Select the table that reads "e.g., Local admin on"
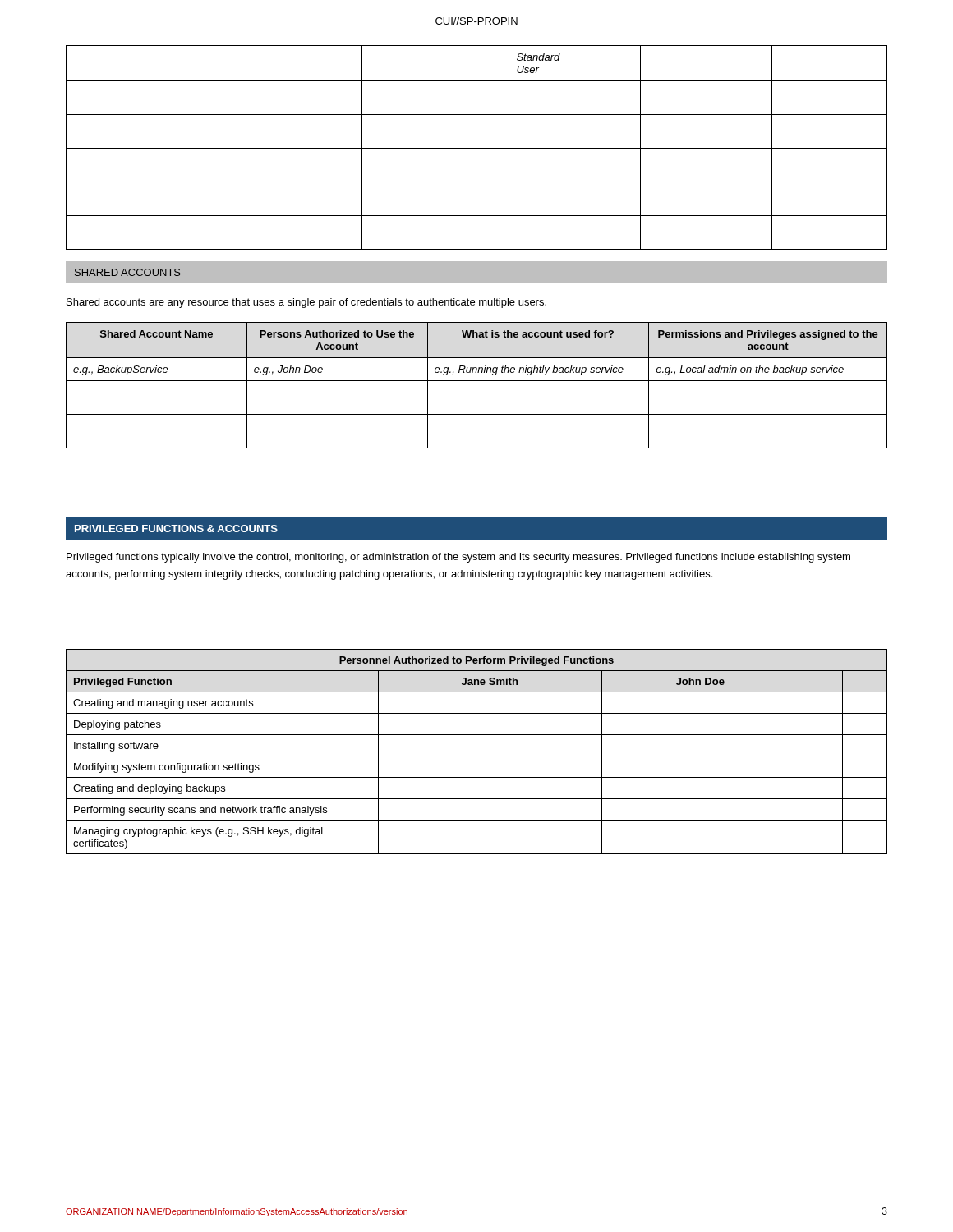The width and height of the screenshot is (953, 1232). [476, 385]
